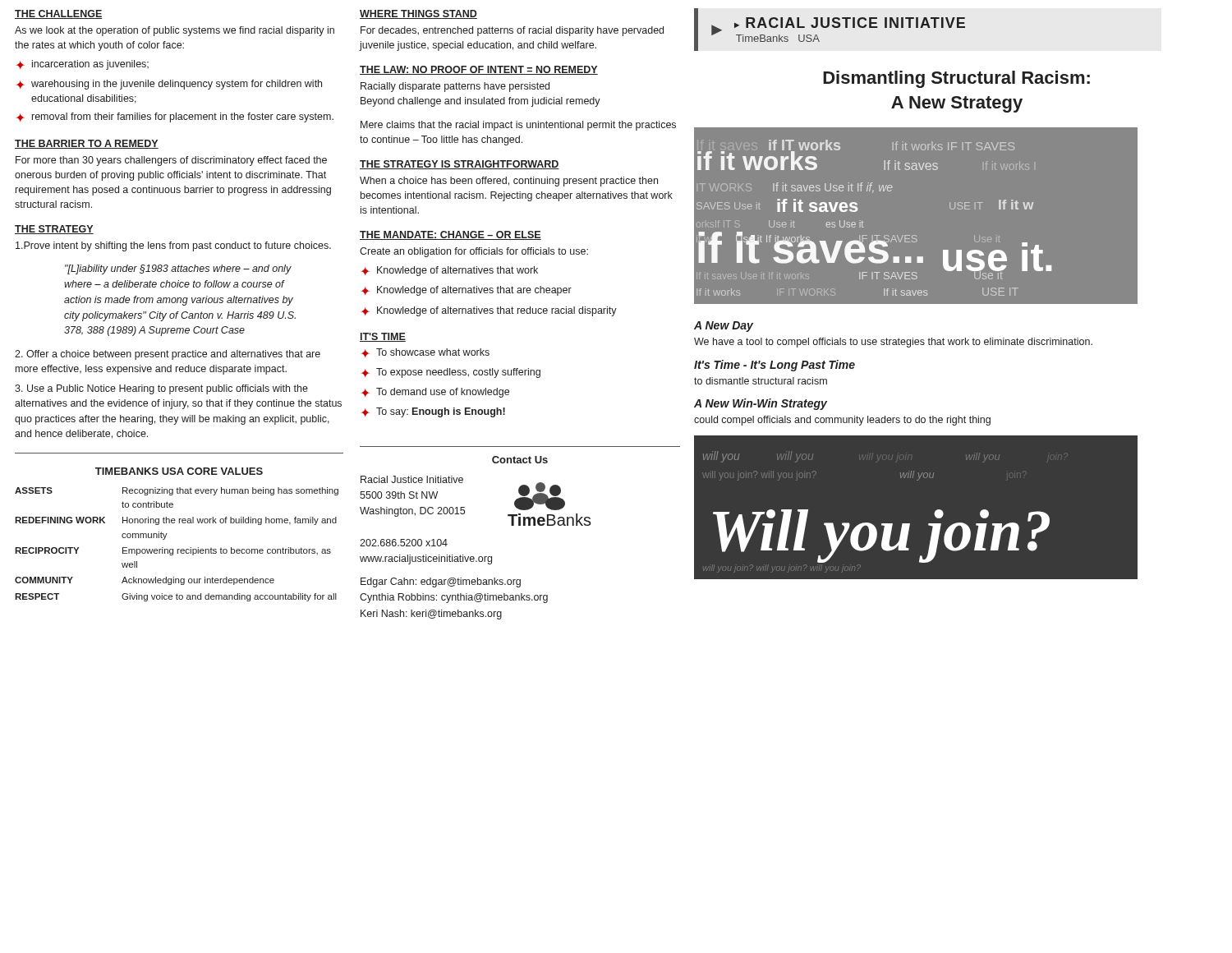This screenshot has height=953, width=1232.
Task: Locate the block of text that opens with "to dismantle structural"
Action: pyautogui.click(x=761, y=381)
